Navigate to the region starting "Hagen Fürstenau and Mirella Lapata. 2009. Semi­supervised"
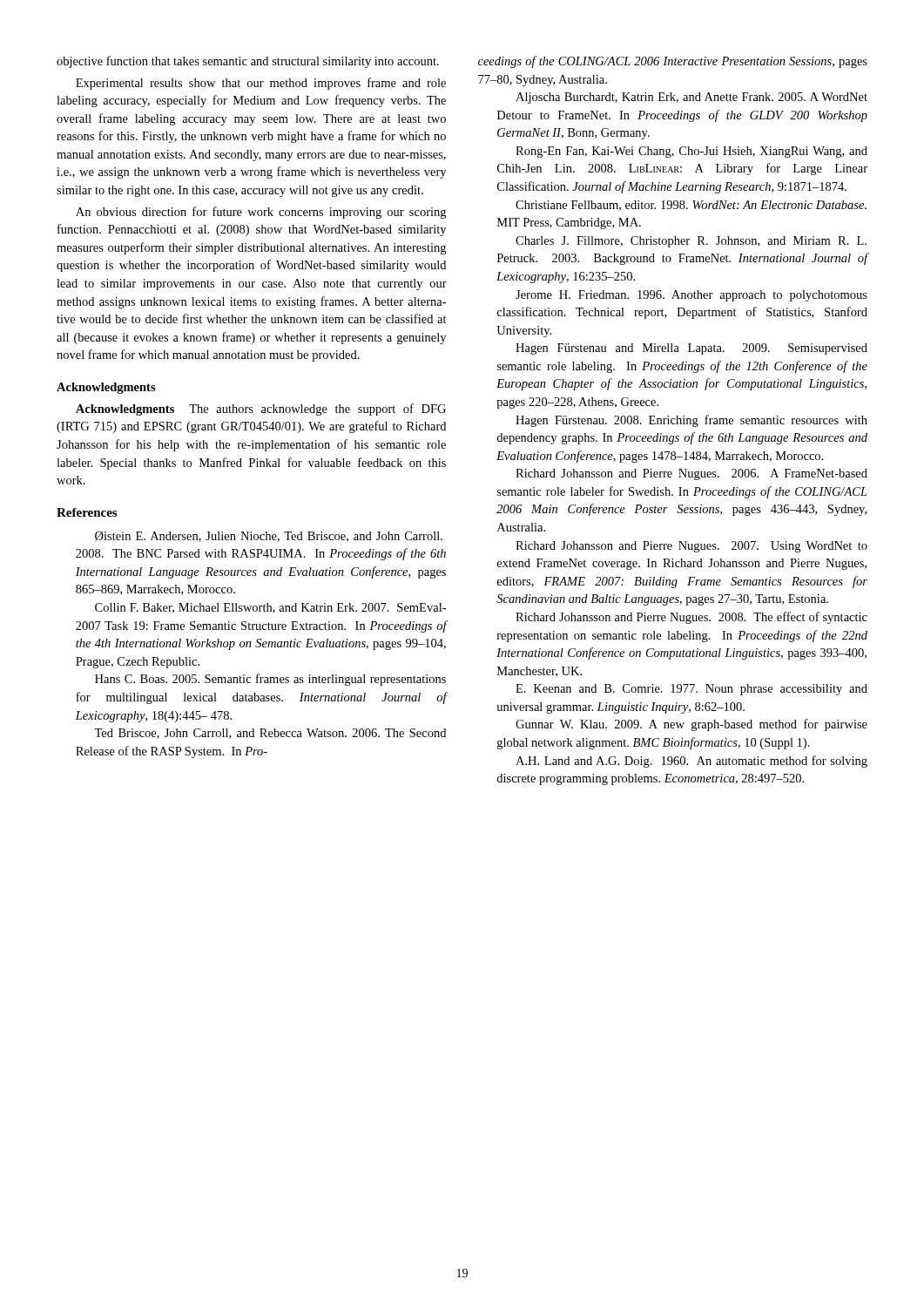924x1307 pixels. [x=673, y=375]
